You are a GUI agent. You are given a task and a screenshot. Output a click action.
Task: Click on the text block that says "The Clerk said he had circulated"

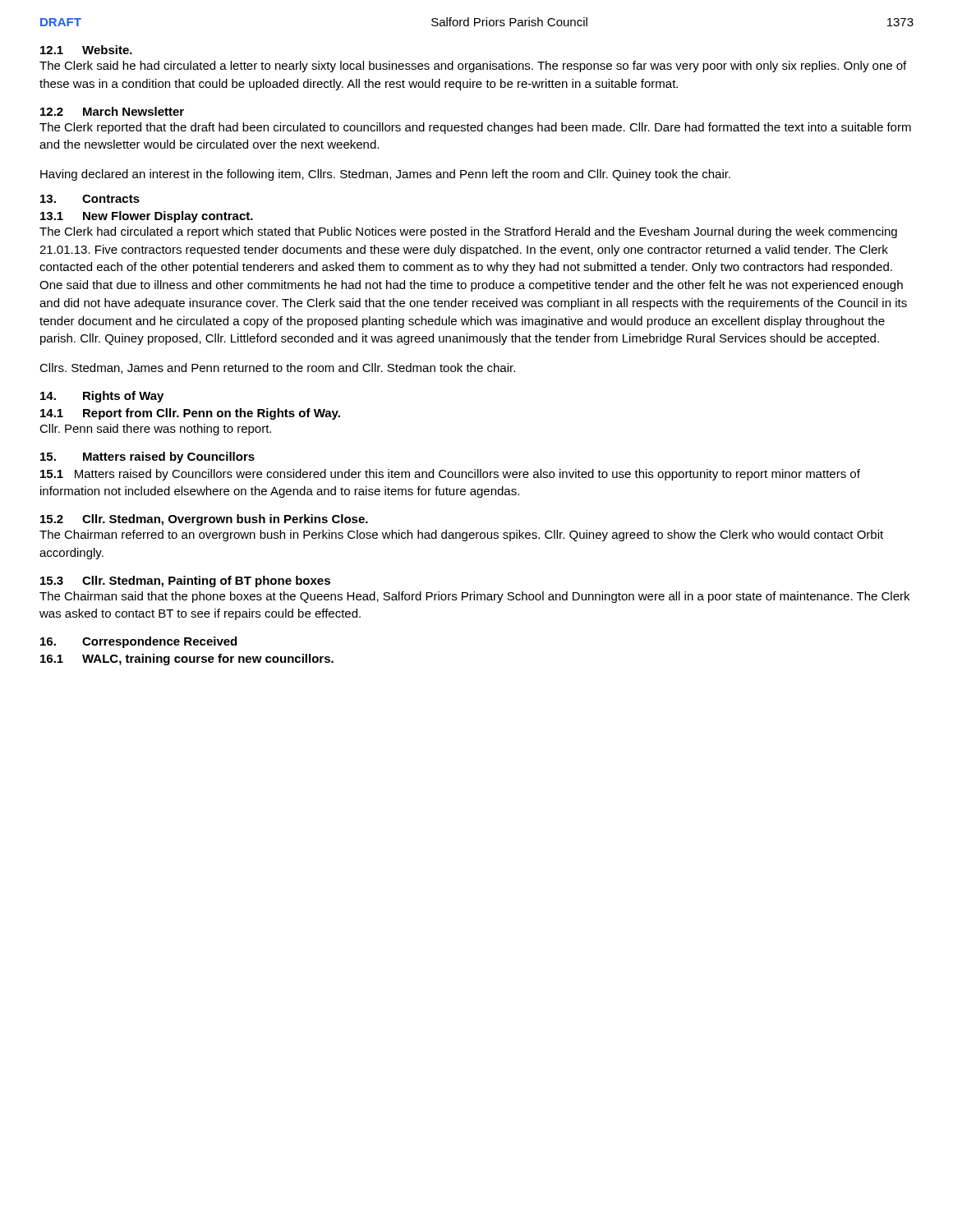tap(476, 75)
